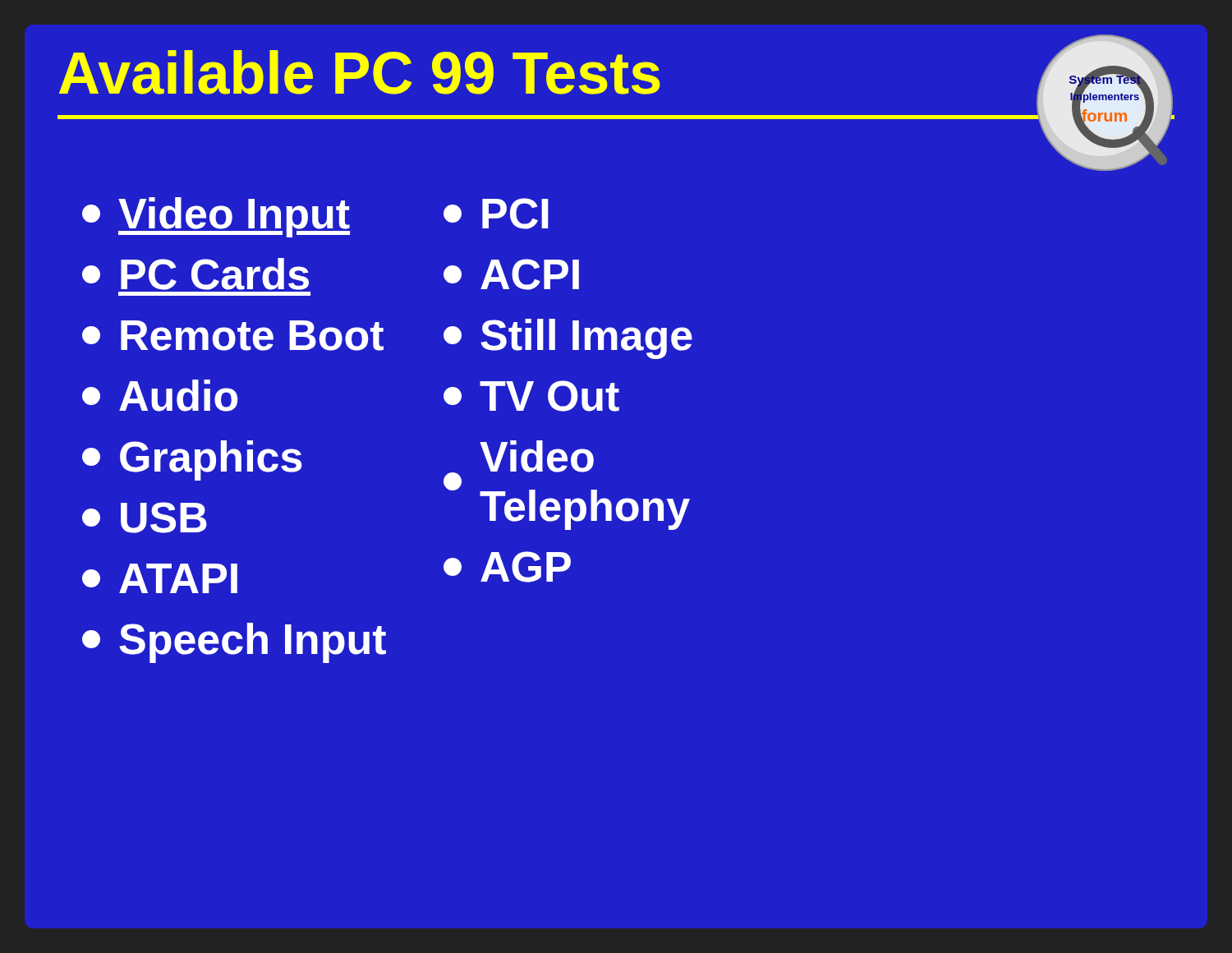Click where it says "Remote Boot"
This screenshot has width=1232, height=953.
(x=233, y=335)
